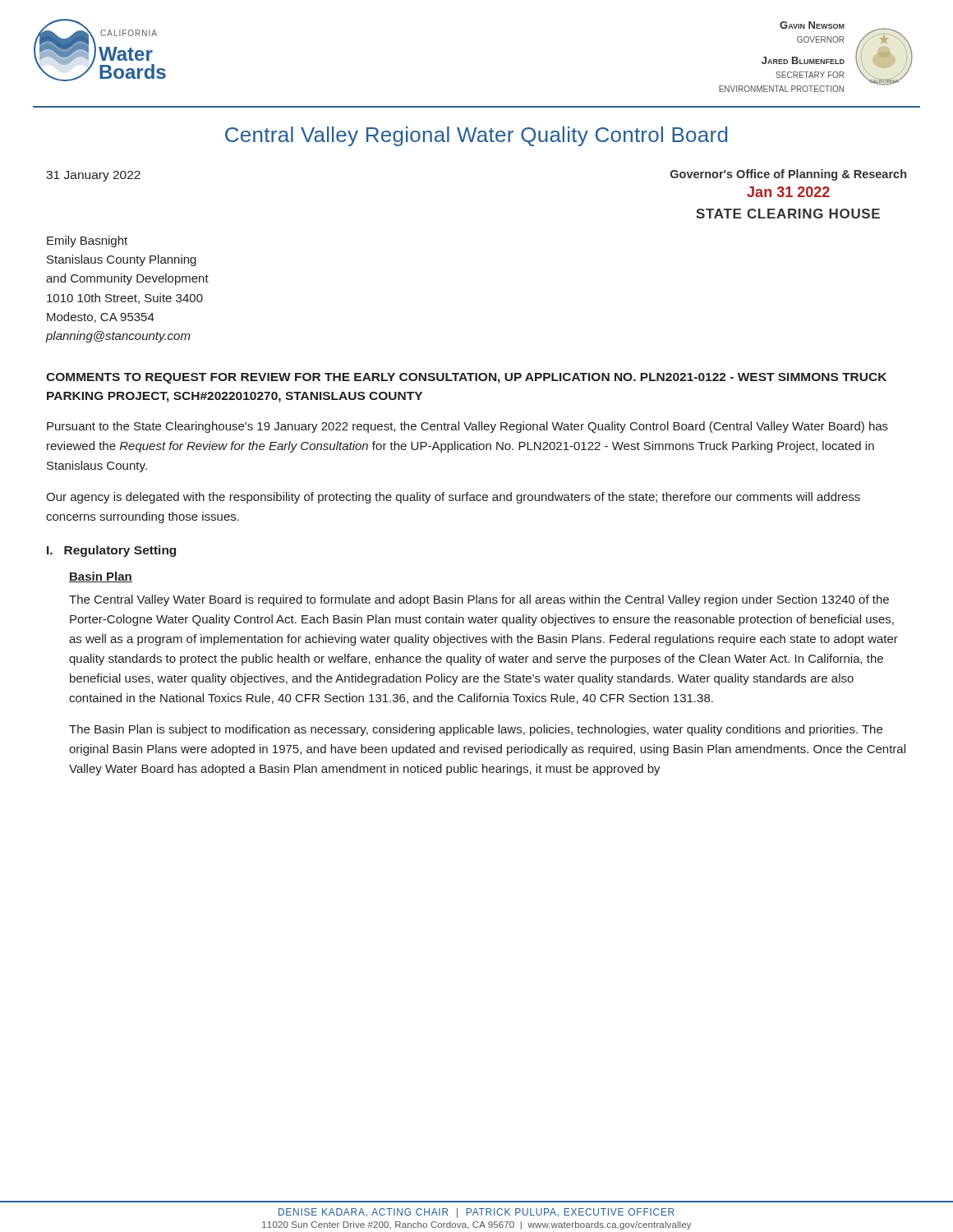953x1232 pixels.
Task: Where does it say "Basin Plan"?
Action: coord(100,576)
